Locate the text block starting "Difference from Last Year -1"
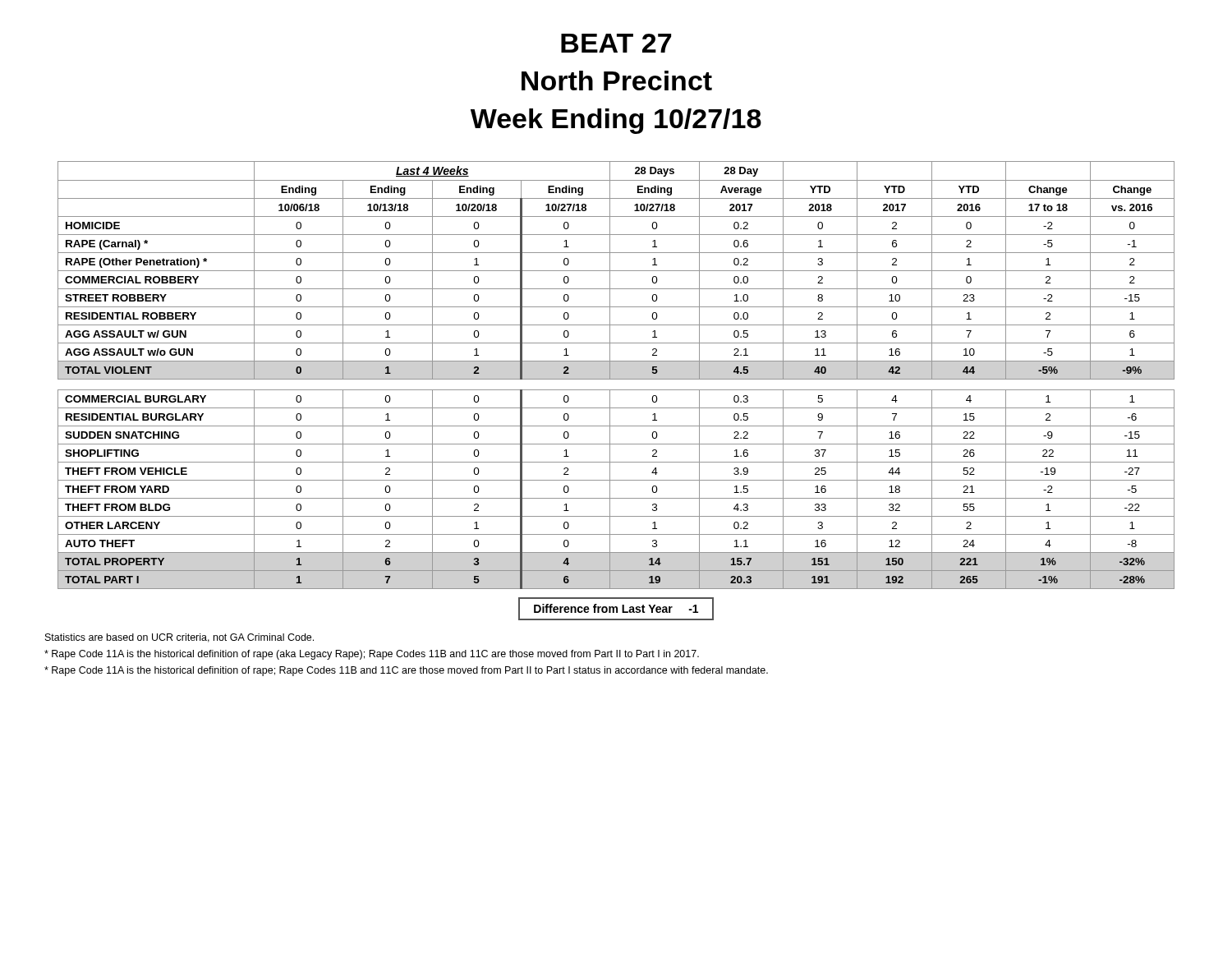 pyautogui.click(x=616, y=608)
